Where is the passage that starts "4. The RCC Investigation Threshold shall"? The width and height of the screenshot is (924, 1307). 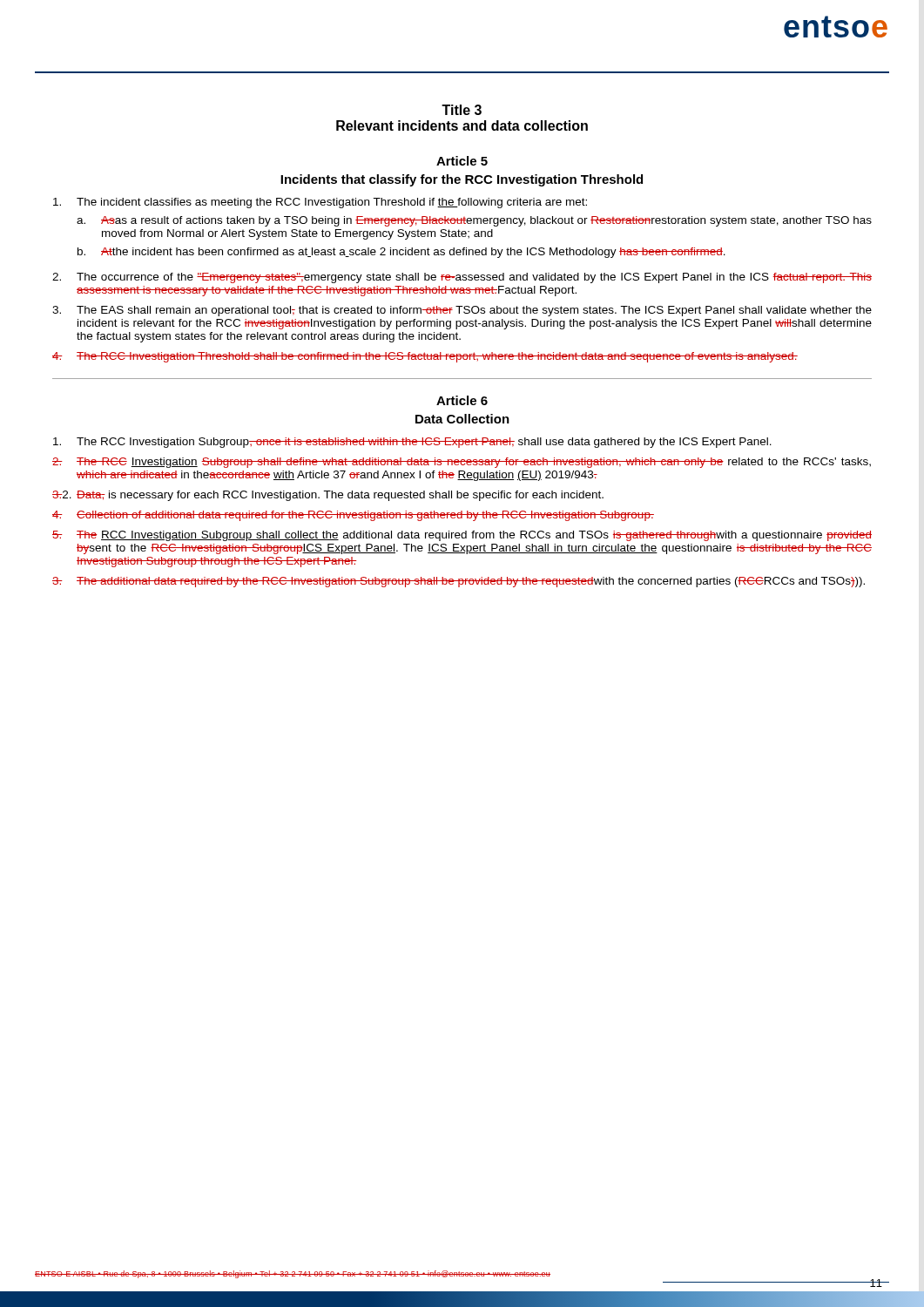(x=462, y=356)
